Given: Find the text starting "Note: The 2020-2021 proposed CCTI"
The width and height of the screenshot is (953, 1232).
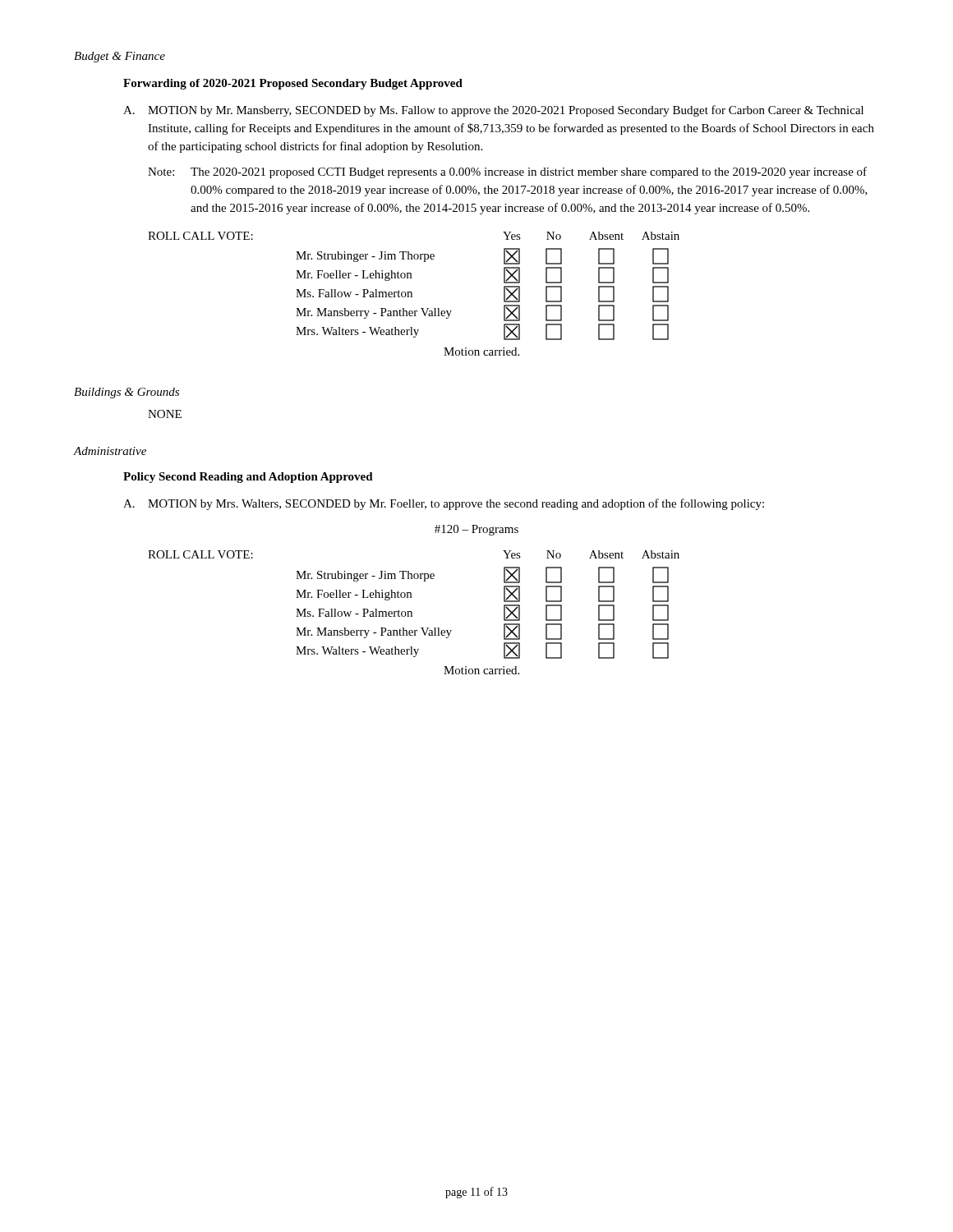Looking at the screenshot, I should pos(513,190).
